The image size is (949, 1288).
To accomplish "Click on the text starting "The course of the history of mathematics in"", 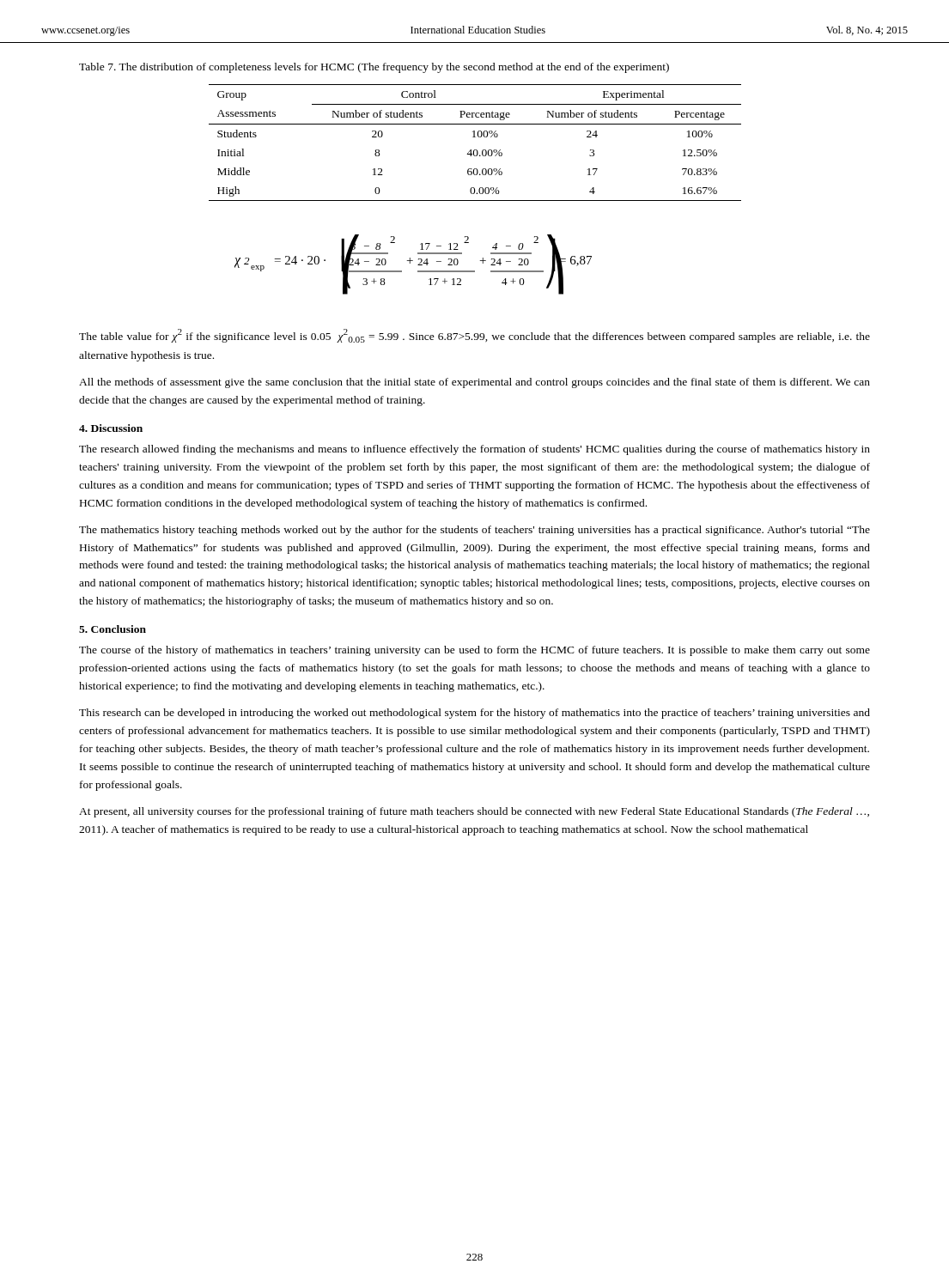I will (x=474, y=668).
